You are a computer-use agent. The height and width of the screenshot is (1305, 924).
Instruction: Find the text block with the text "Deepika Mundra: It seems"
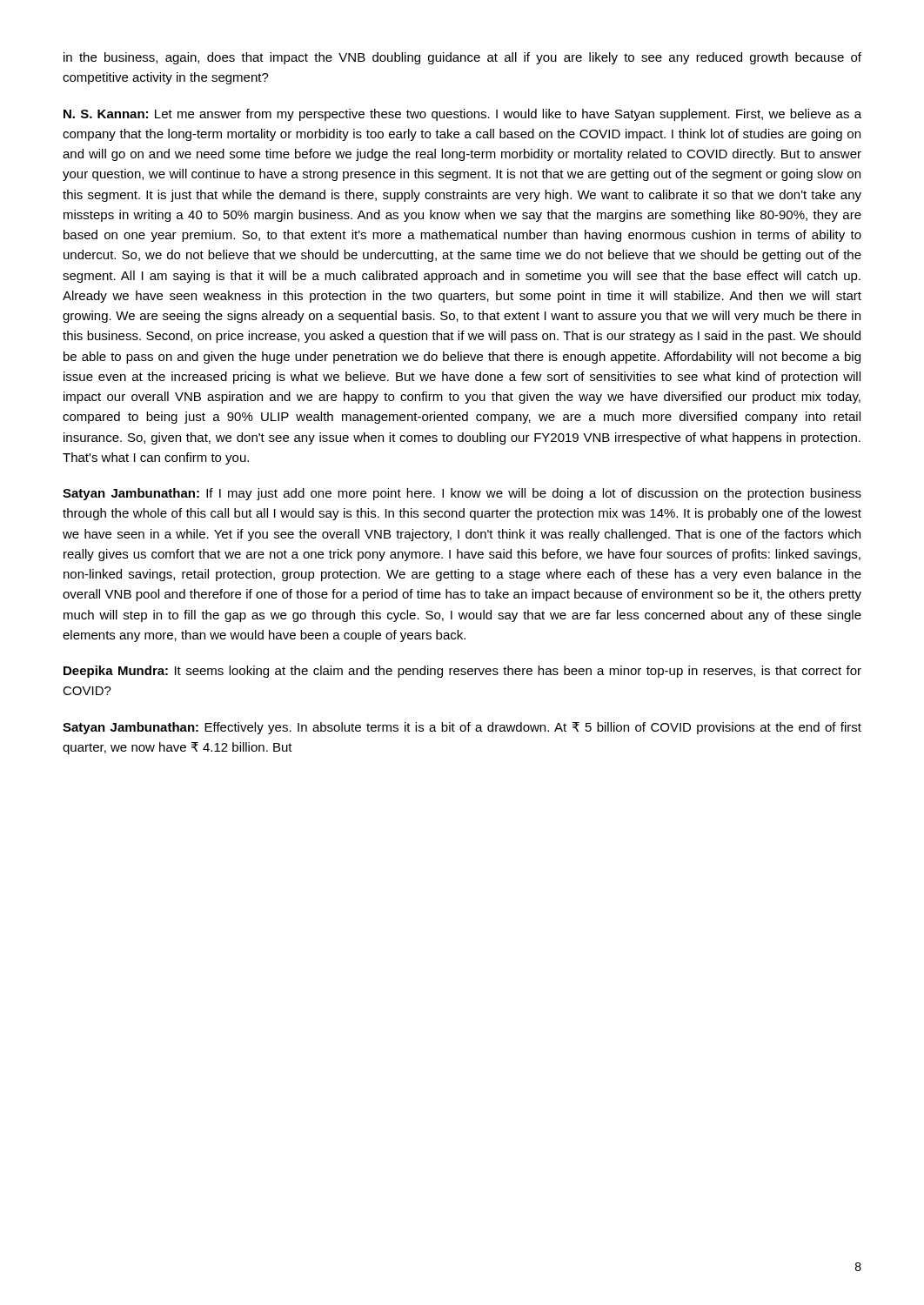462,680
